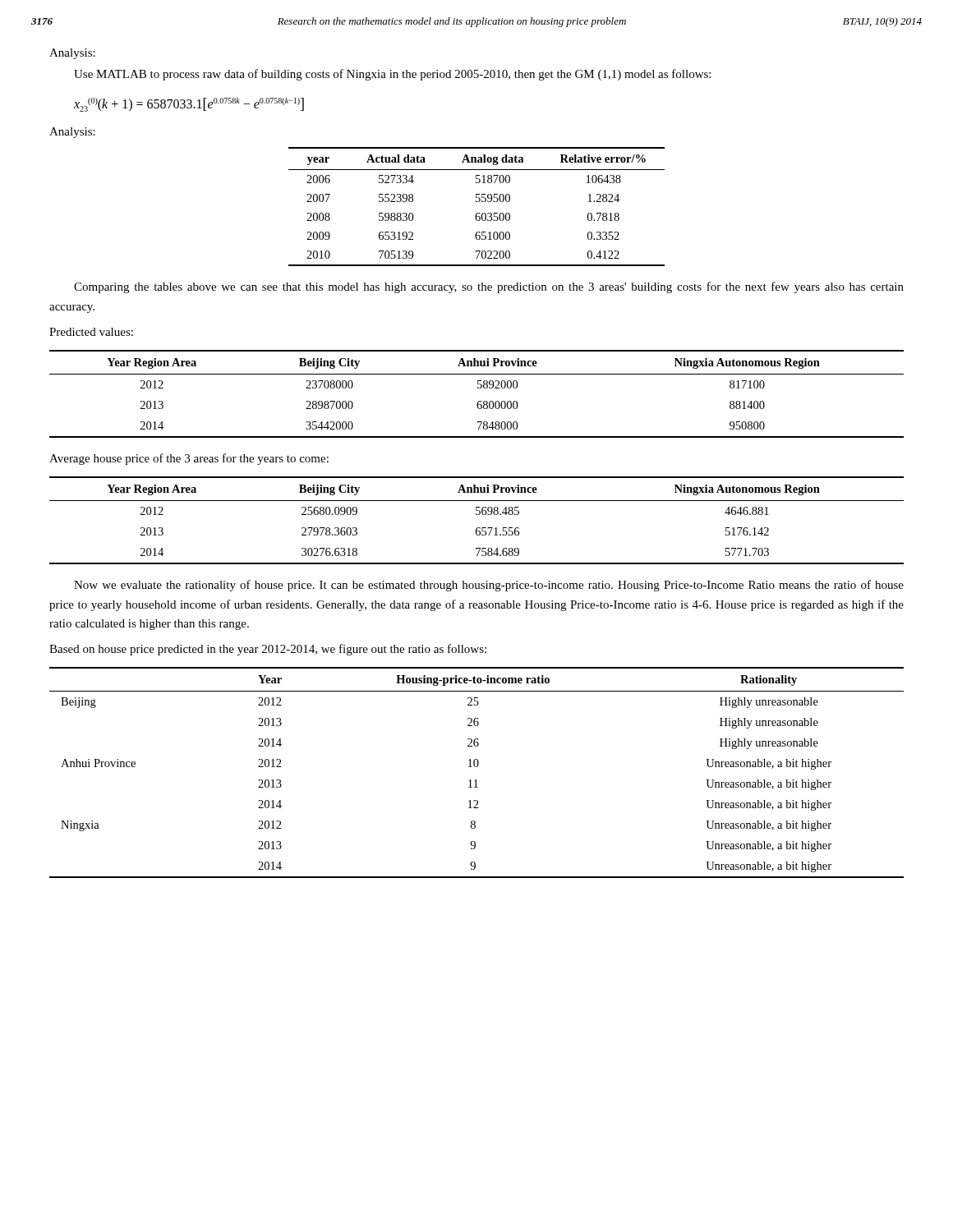
Task: Locate the element starting "Use MATLAB to process"
Action: click(x=393, y=74)
